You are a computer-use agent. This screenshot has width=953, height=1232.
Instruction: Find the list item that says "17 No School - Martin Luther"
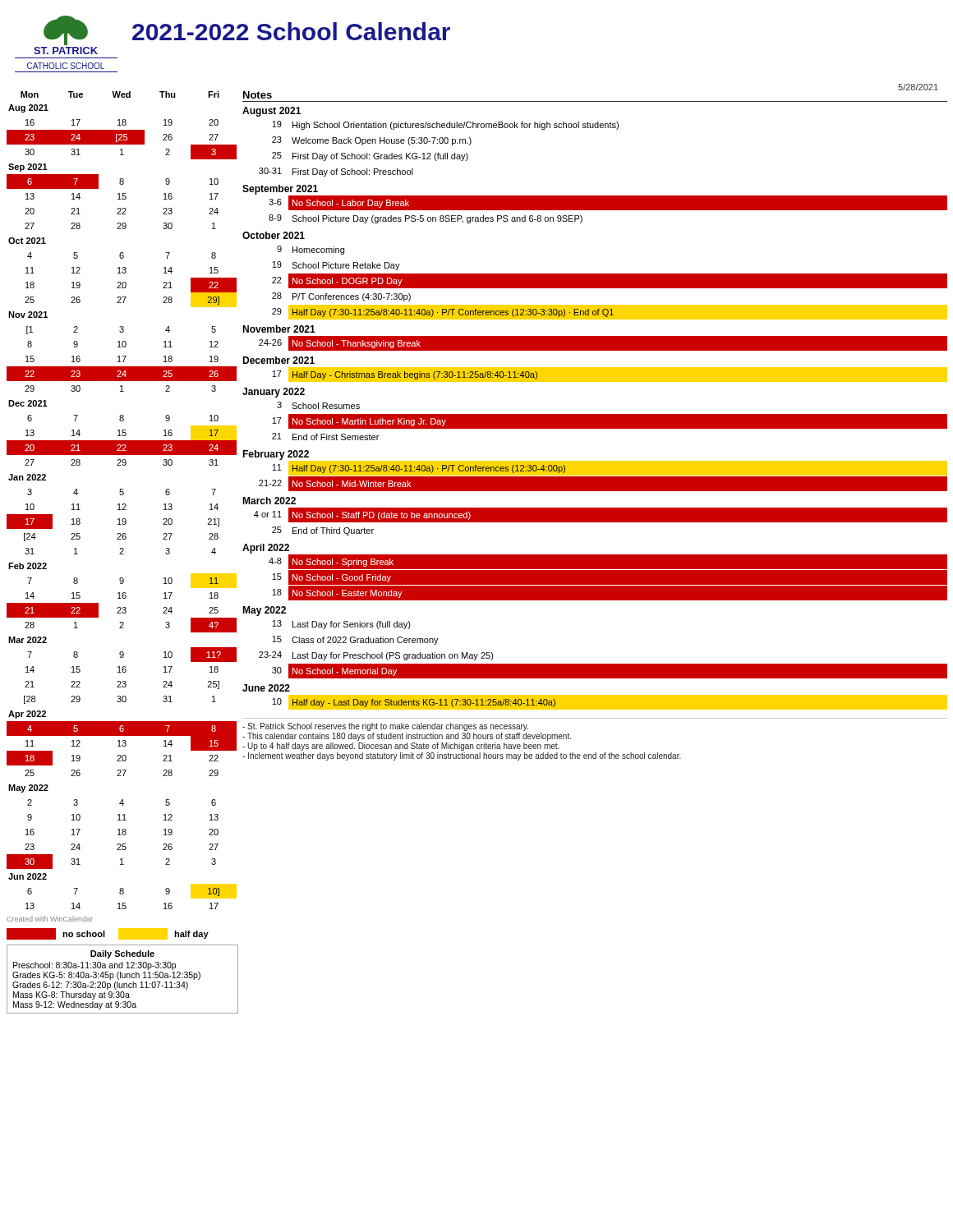pos(595,421)
